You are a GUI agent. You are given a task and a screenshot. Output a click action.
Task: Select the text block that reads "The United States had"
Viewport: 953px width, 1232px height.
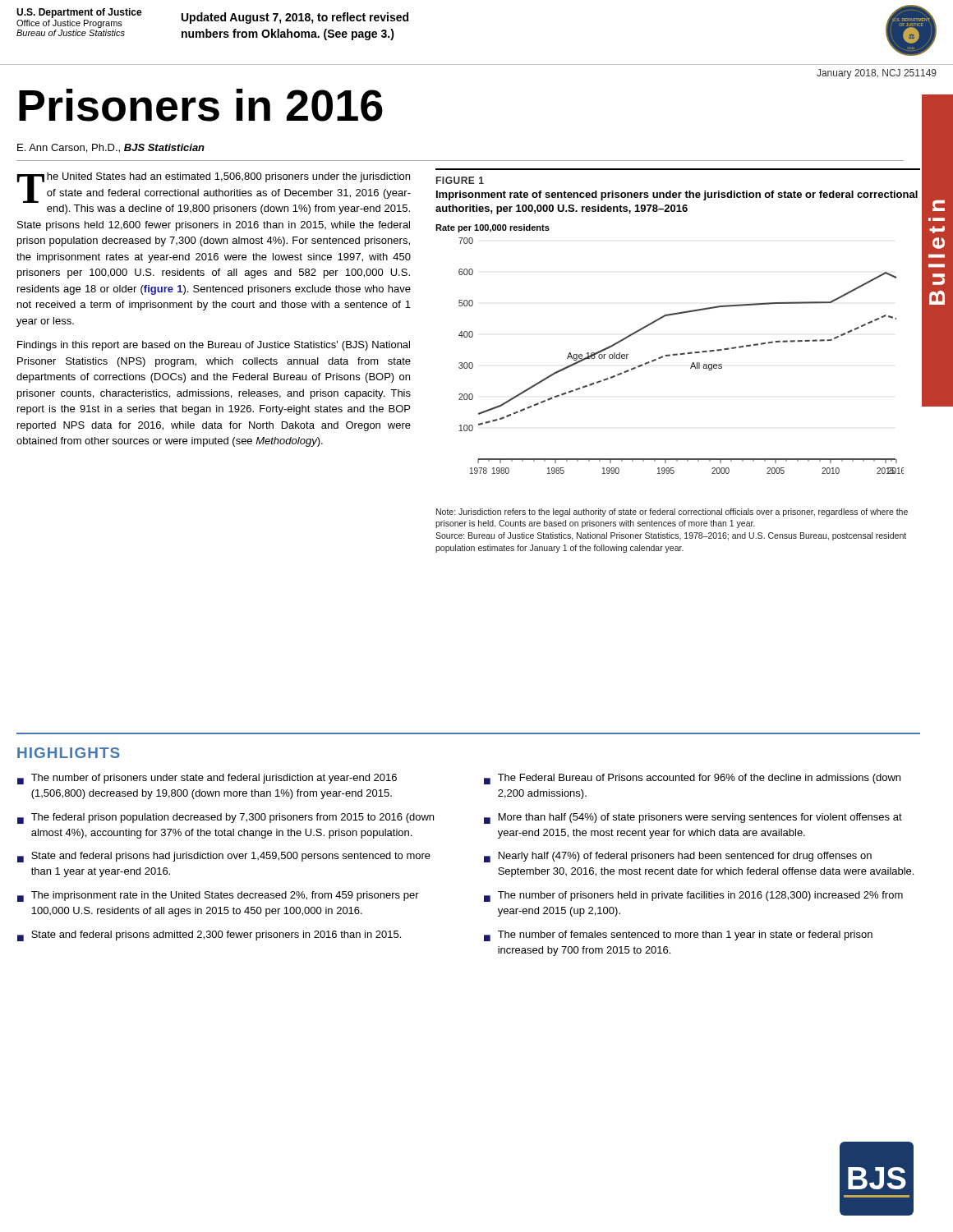[214, 309]
